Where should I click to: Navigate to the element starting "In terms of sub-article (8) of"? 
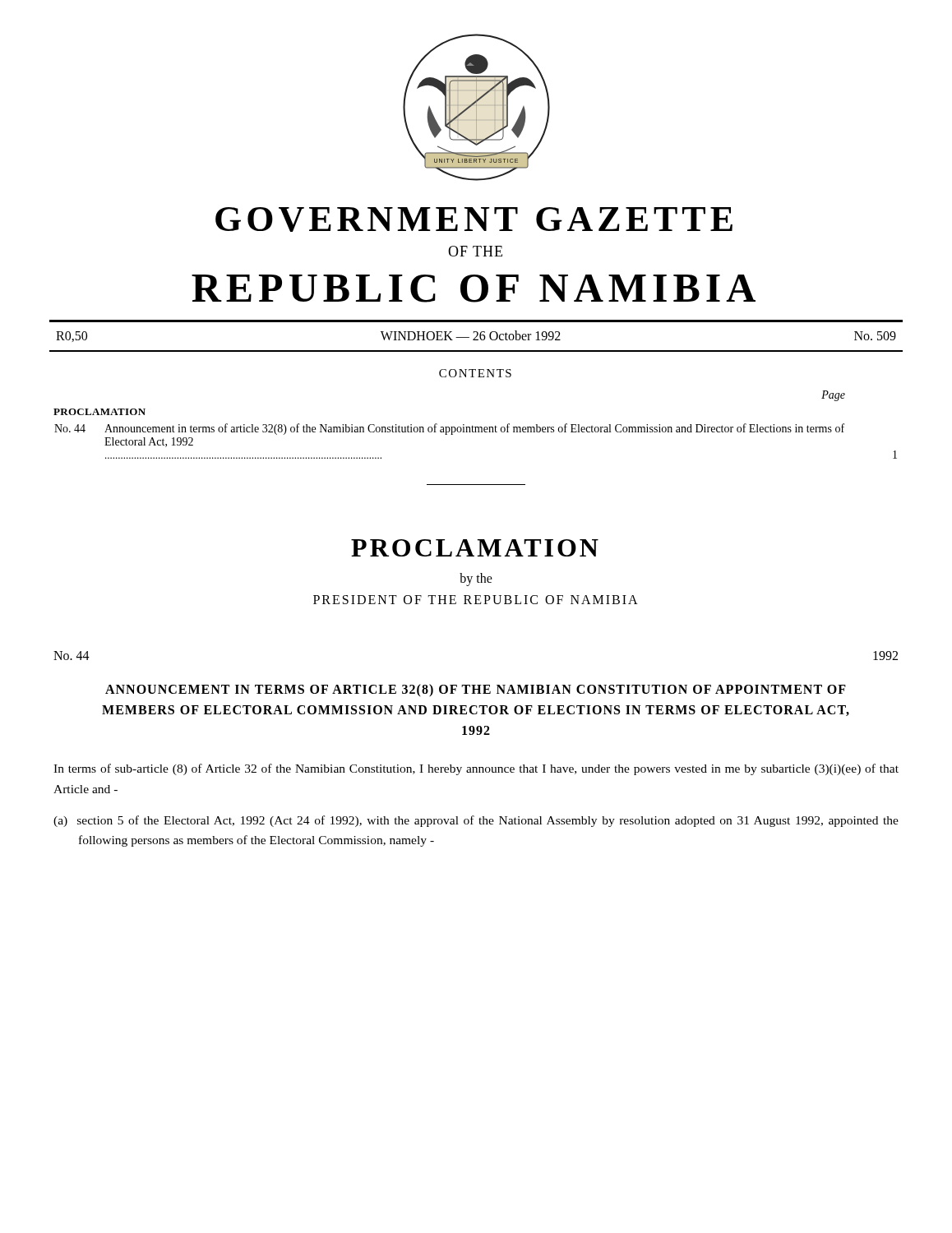click(x=476, y=778)
